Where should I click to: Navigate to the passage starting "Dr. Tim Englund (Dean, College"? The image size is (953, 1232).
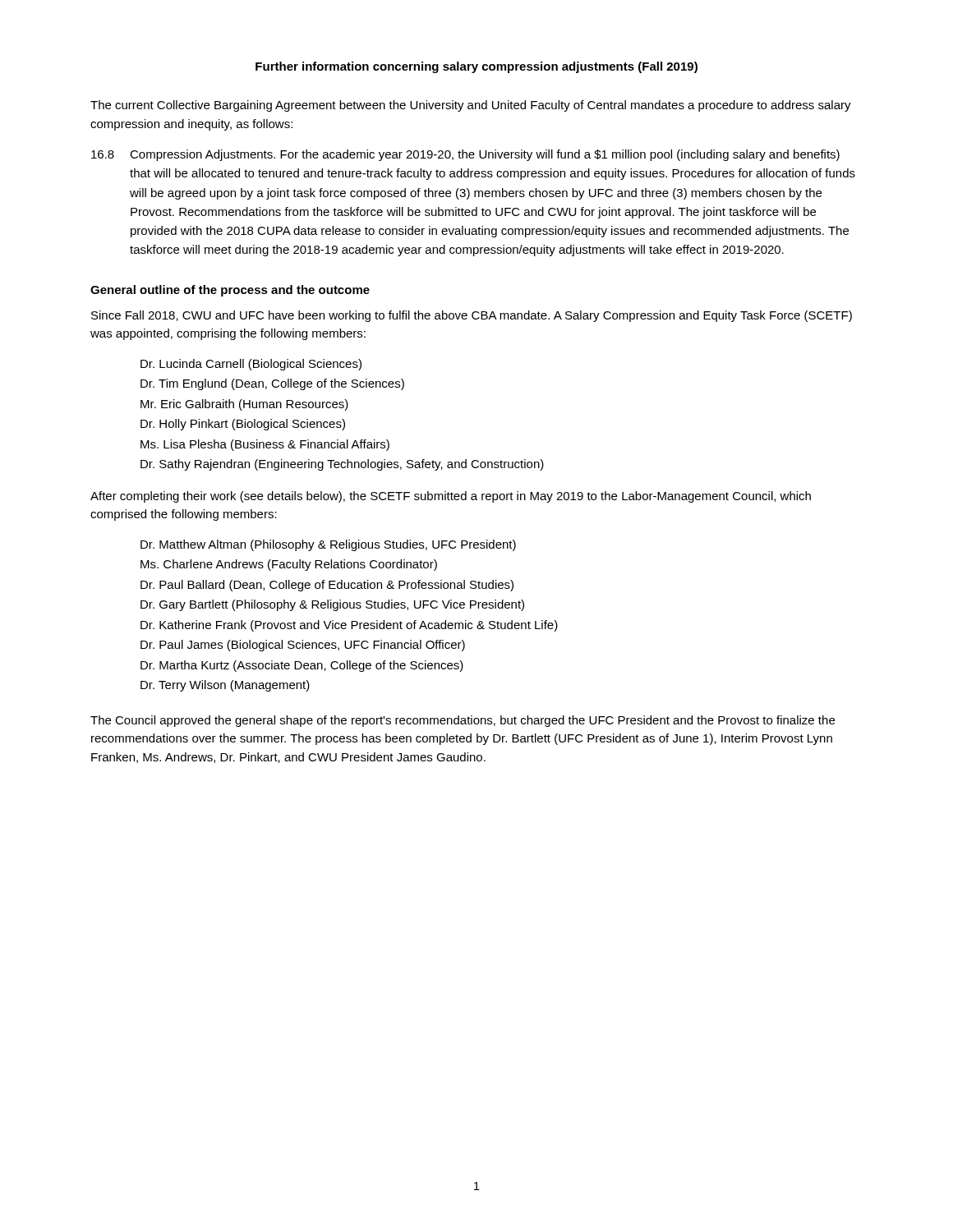click(x=272, y=383)
